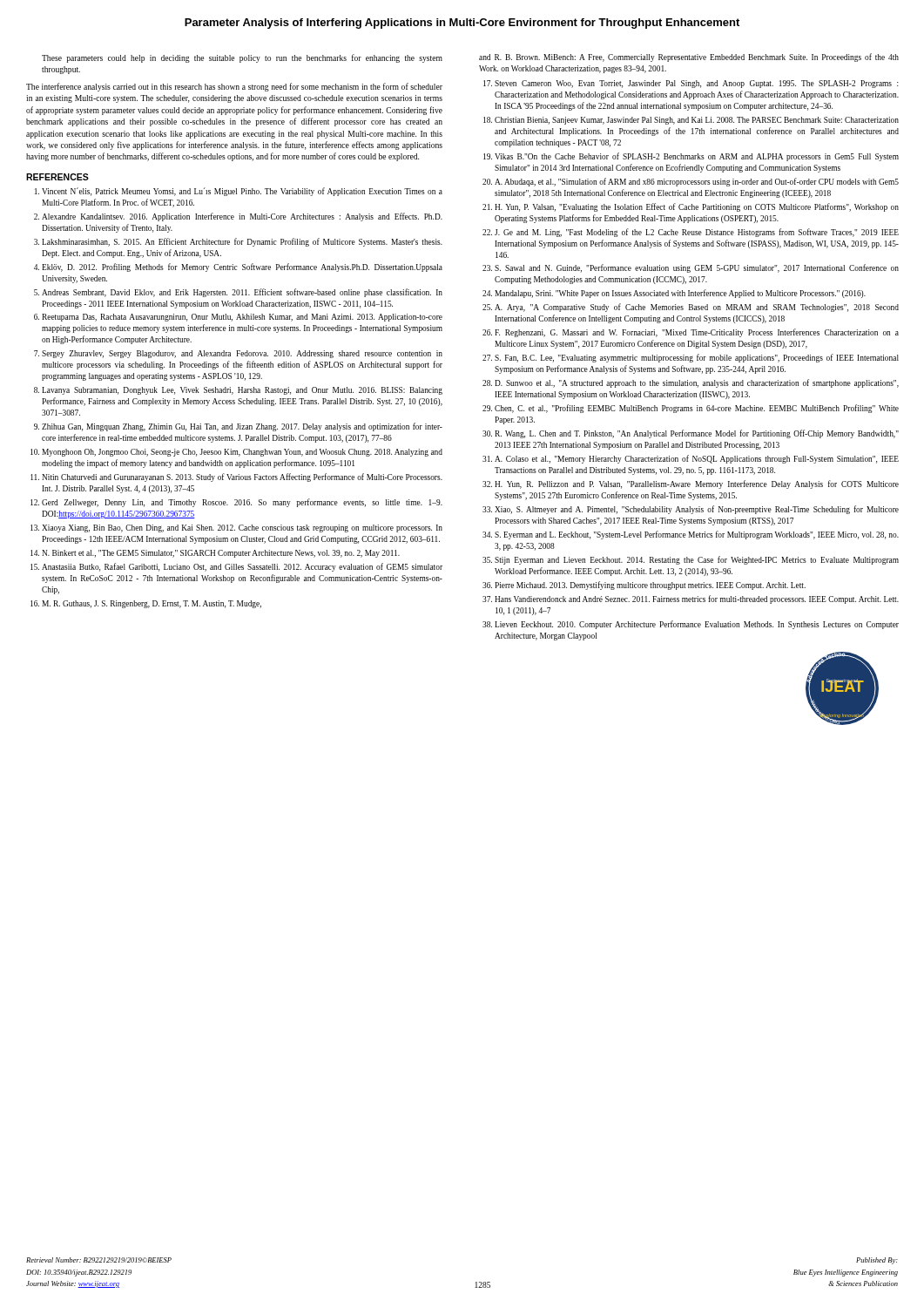The width and height of the screenshot is (924, 1307).
Task: Select the list item with the text "Eklöv, D. 2012. Profiling Methods for Memory"
Action: [x=242, y=273]
